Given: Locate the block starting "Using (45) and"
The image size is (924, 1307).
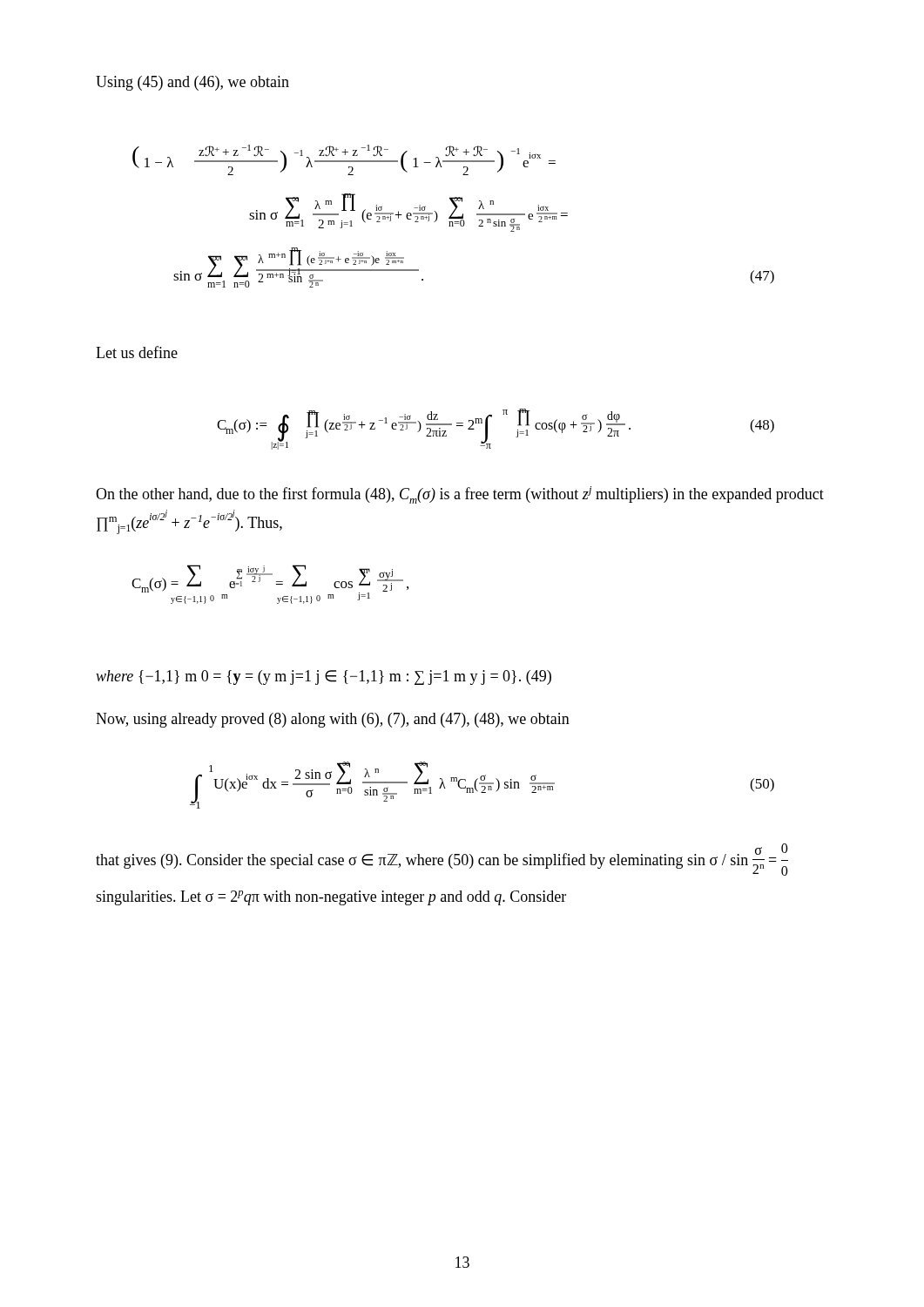Looking at the screenshot, I should 192,82.
